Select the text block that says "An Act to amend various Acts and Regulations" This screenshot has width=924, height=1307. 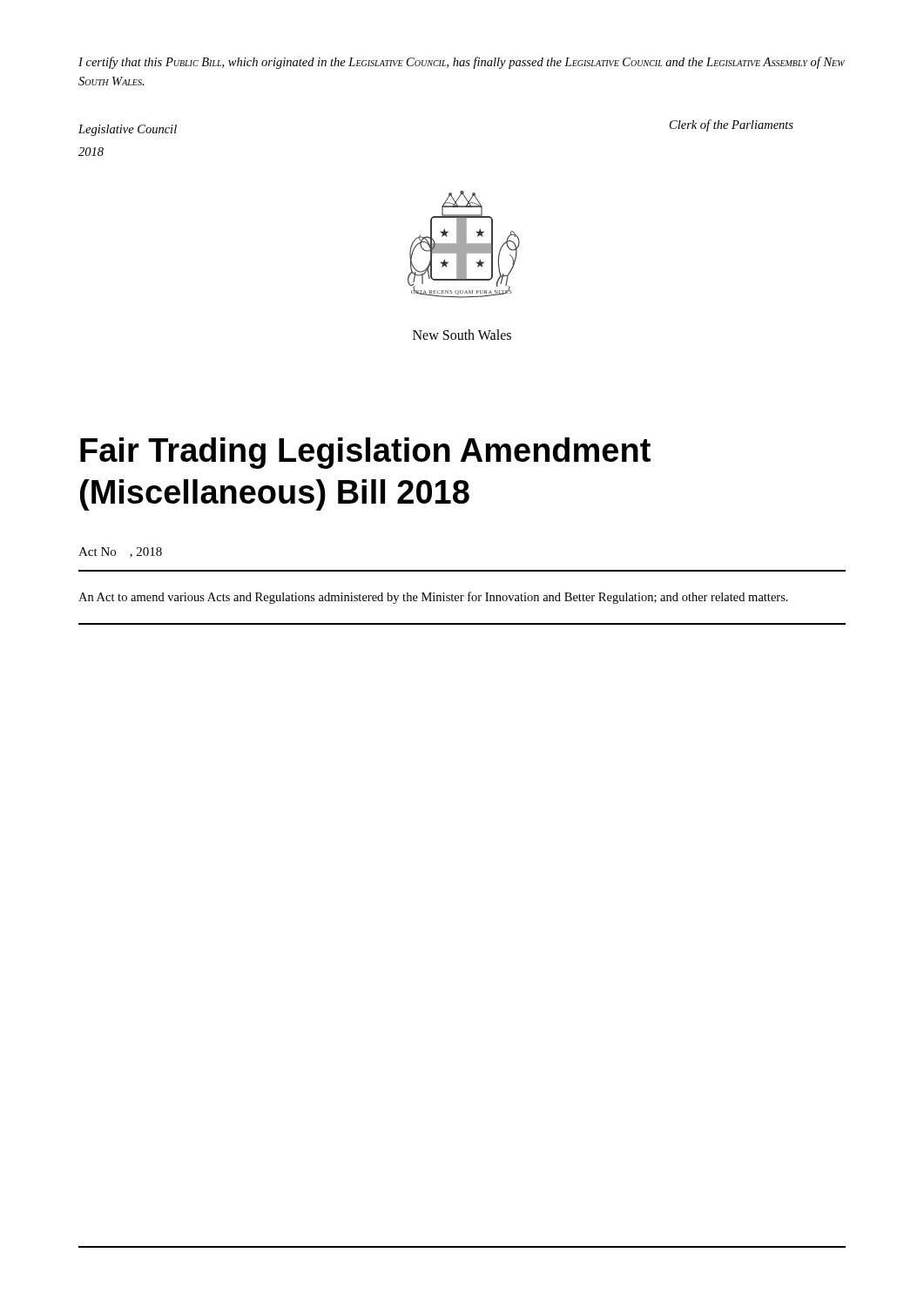click(433, 597)
